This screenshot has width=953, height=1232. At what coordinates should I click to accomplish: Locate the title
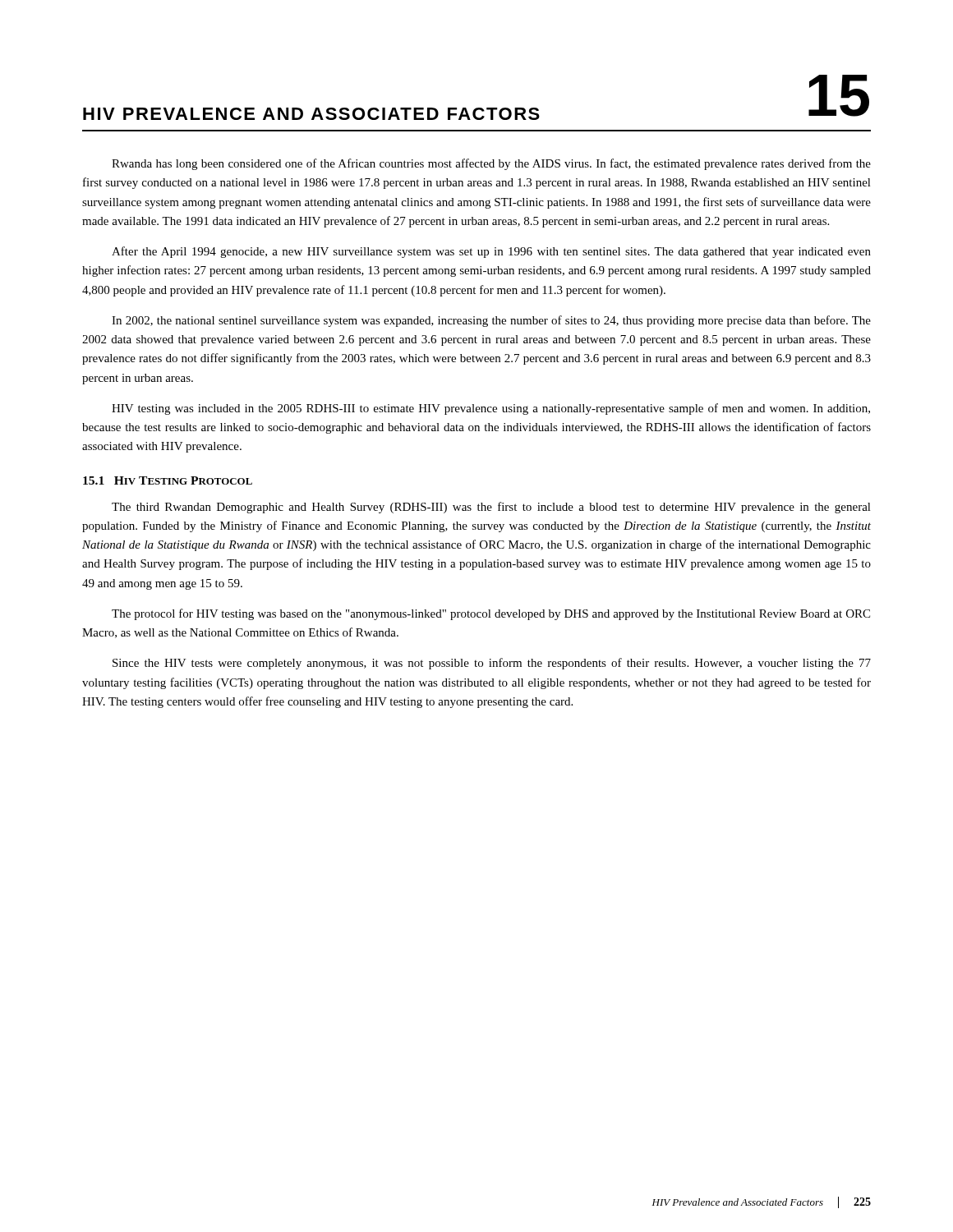coord(476,97)
